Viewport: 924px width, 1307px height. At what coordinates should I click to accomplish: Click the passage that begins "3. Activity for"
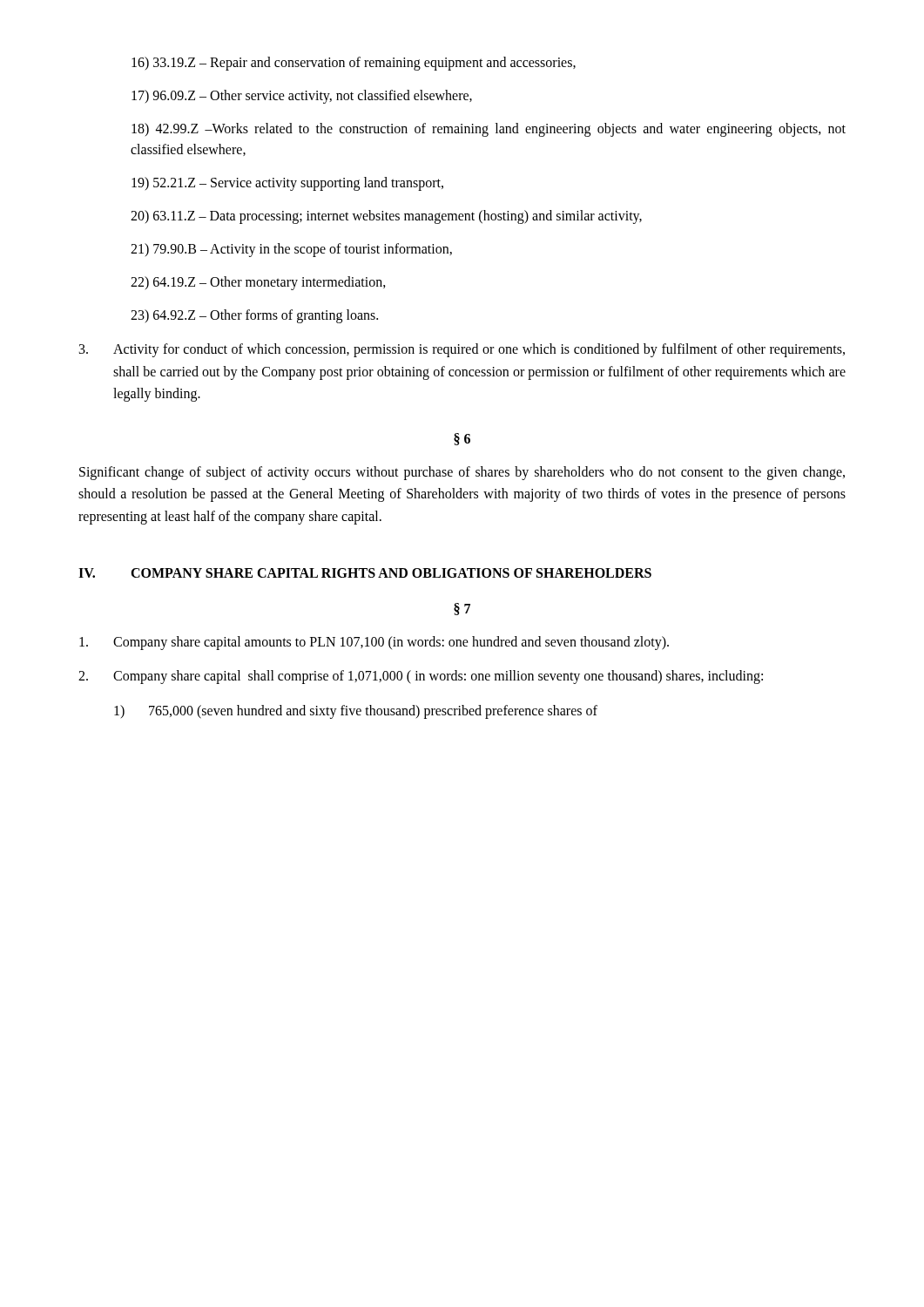tap(462, 372)
